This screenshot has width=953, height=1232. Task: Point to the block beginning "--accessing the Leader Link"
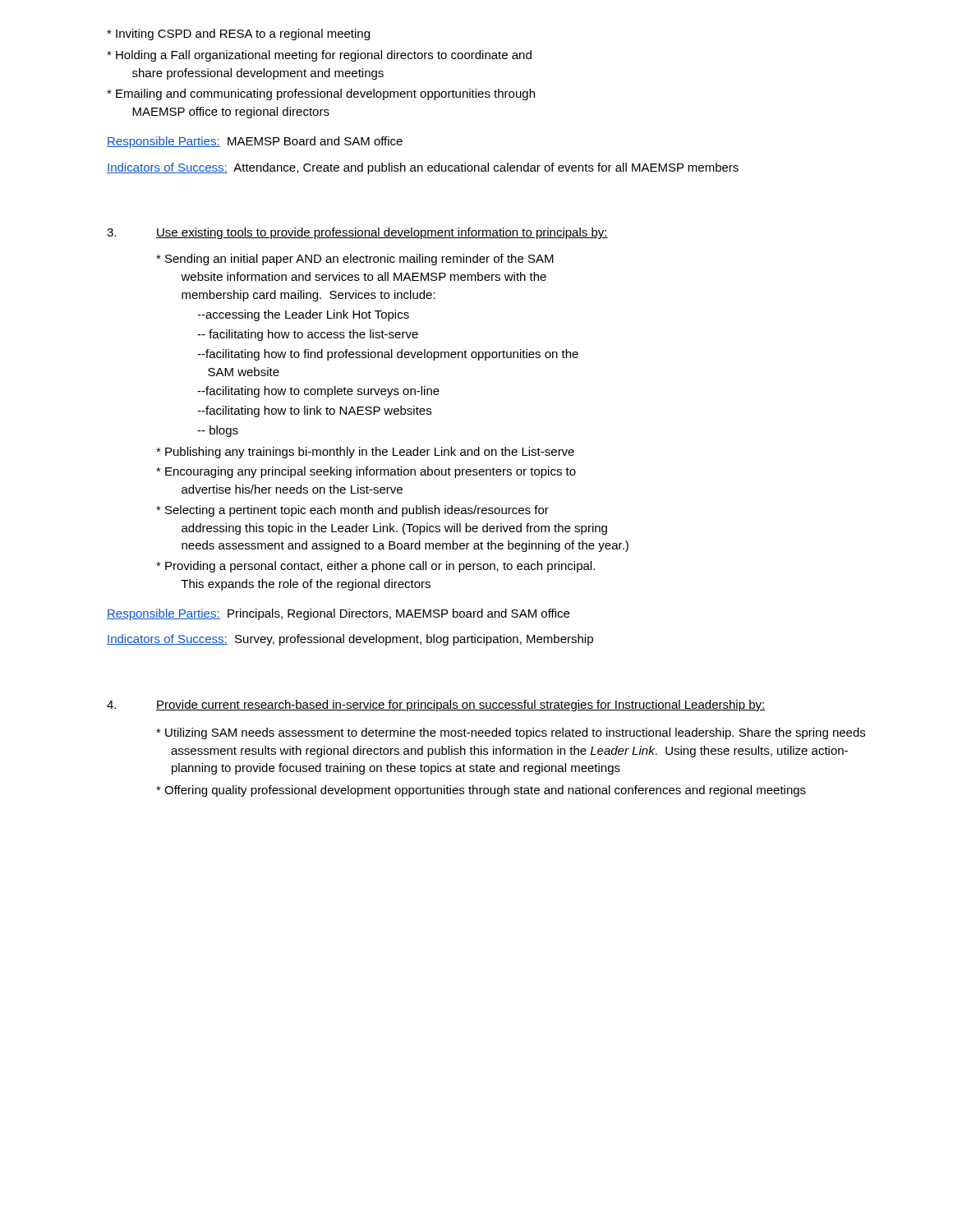click(x=303, y=314)
